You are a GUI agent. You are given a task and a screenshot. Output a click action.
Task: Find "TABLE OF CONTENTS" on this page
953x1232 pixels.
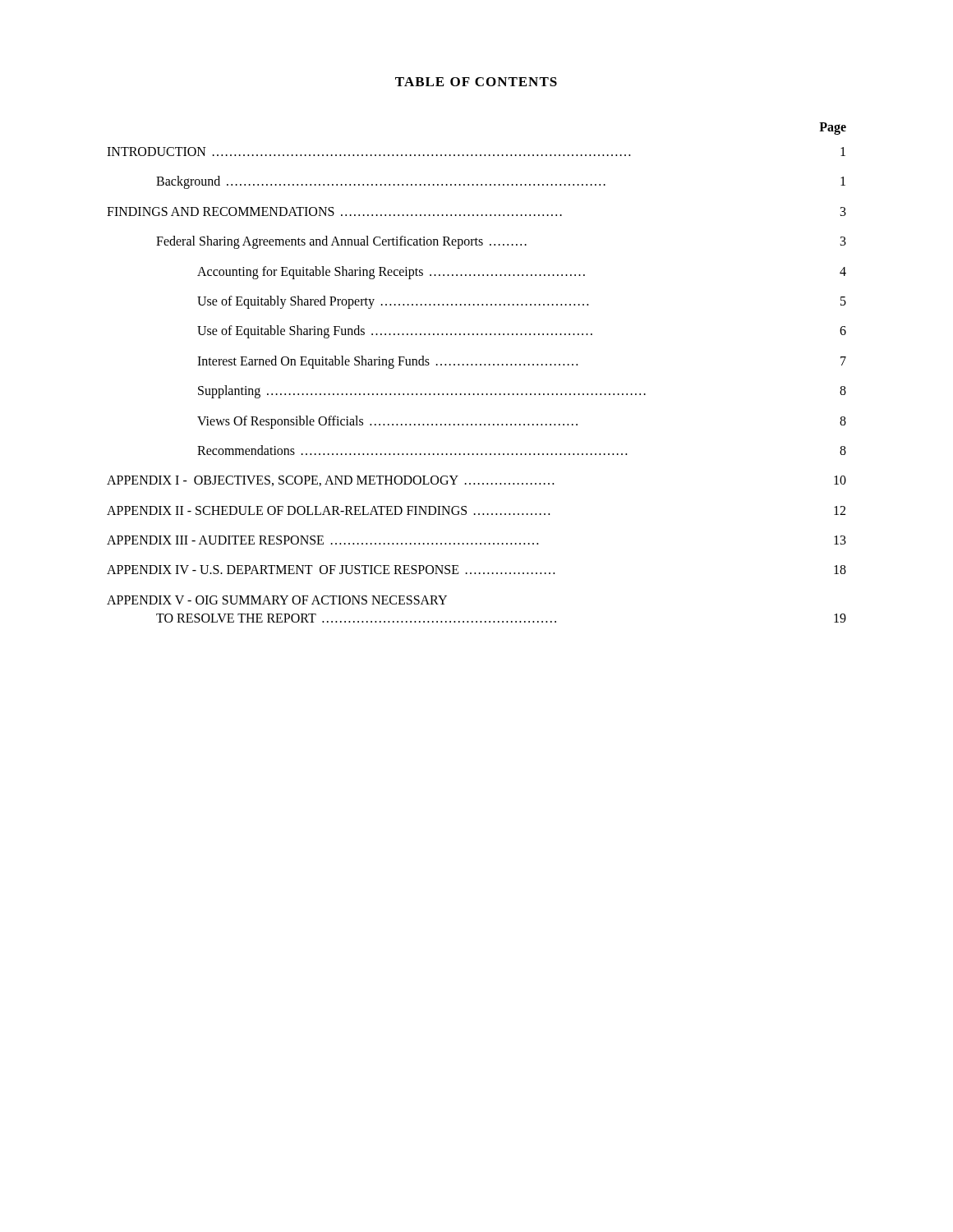click(x=476, y=82)
